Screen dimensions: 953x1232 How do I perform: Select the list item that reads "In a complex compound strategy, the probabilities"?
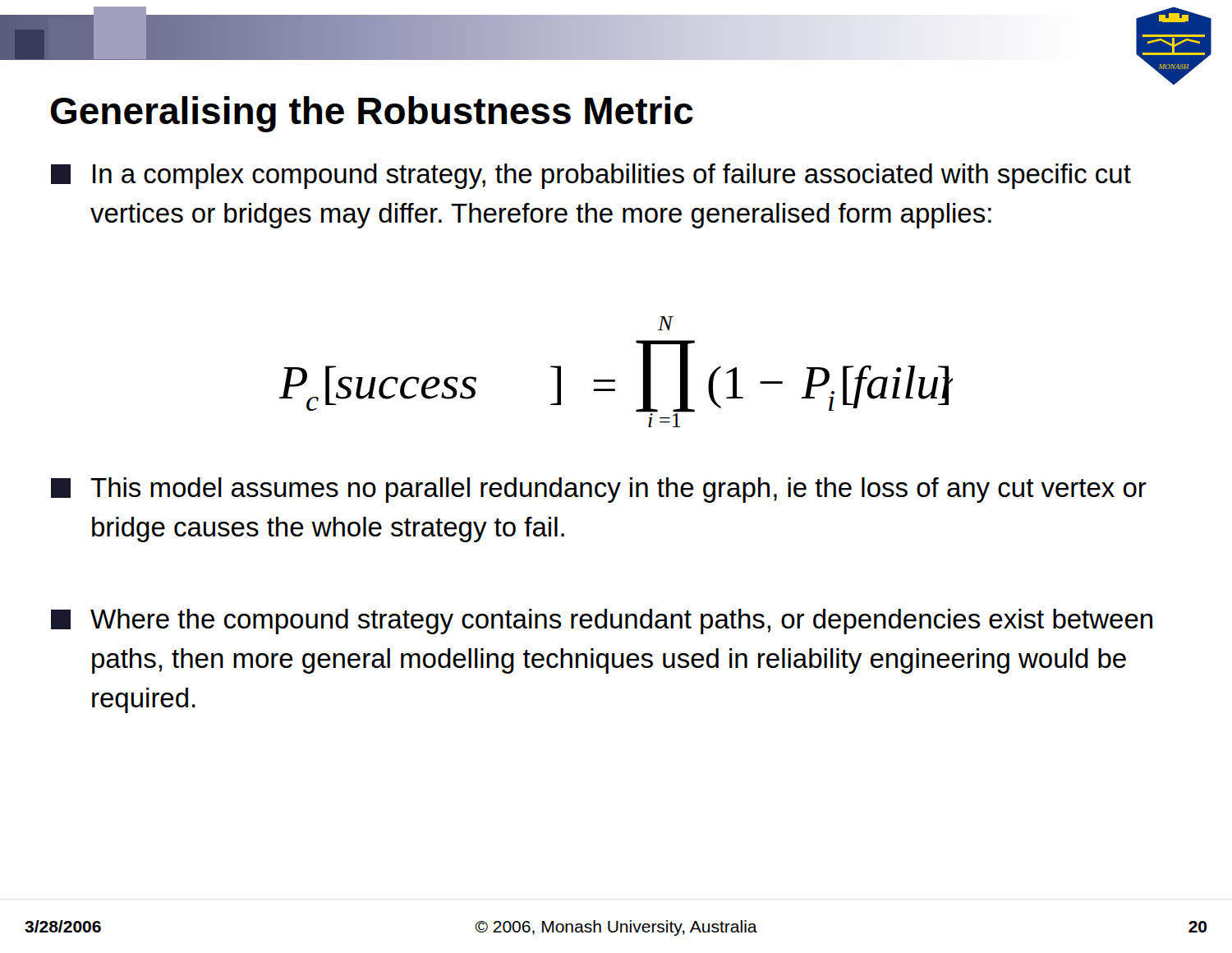point(612,194)
